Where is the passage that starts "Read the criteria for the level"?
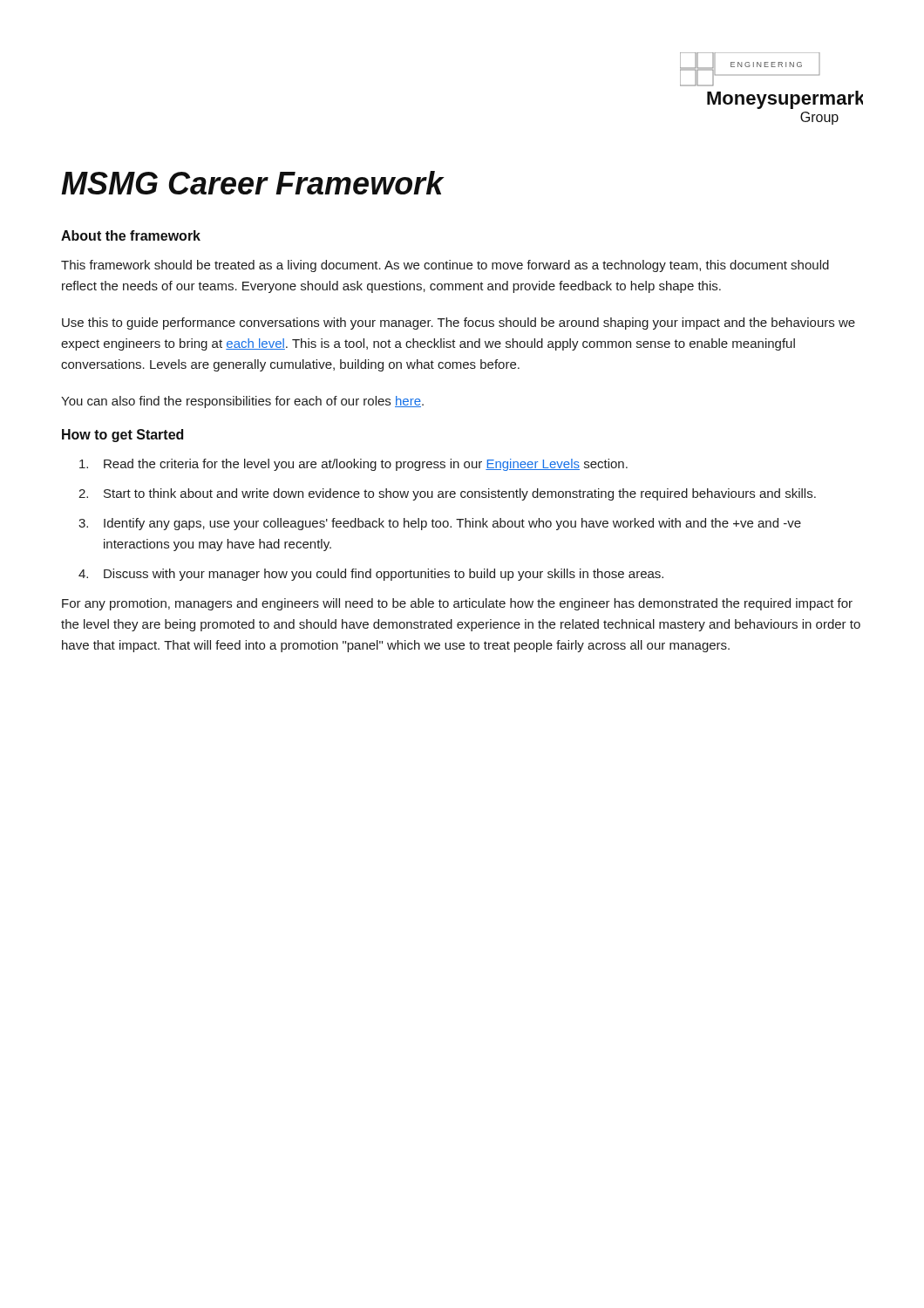Viewport: 924px width, 1308px height. [353, 464]
